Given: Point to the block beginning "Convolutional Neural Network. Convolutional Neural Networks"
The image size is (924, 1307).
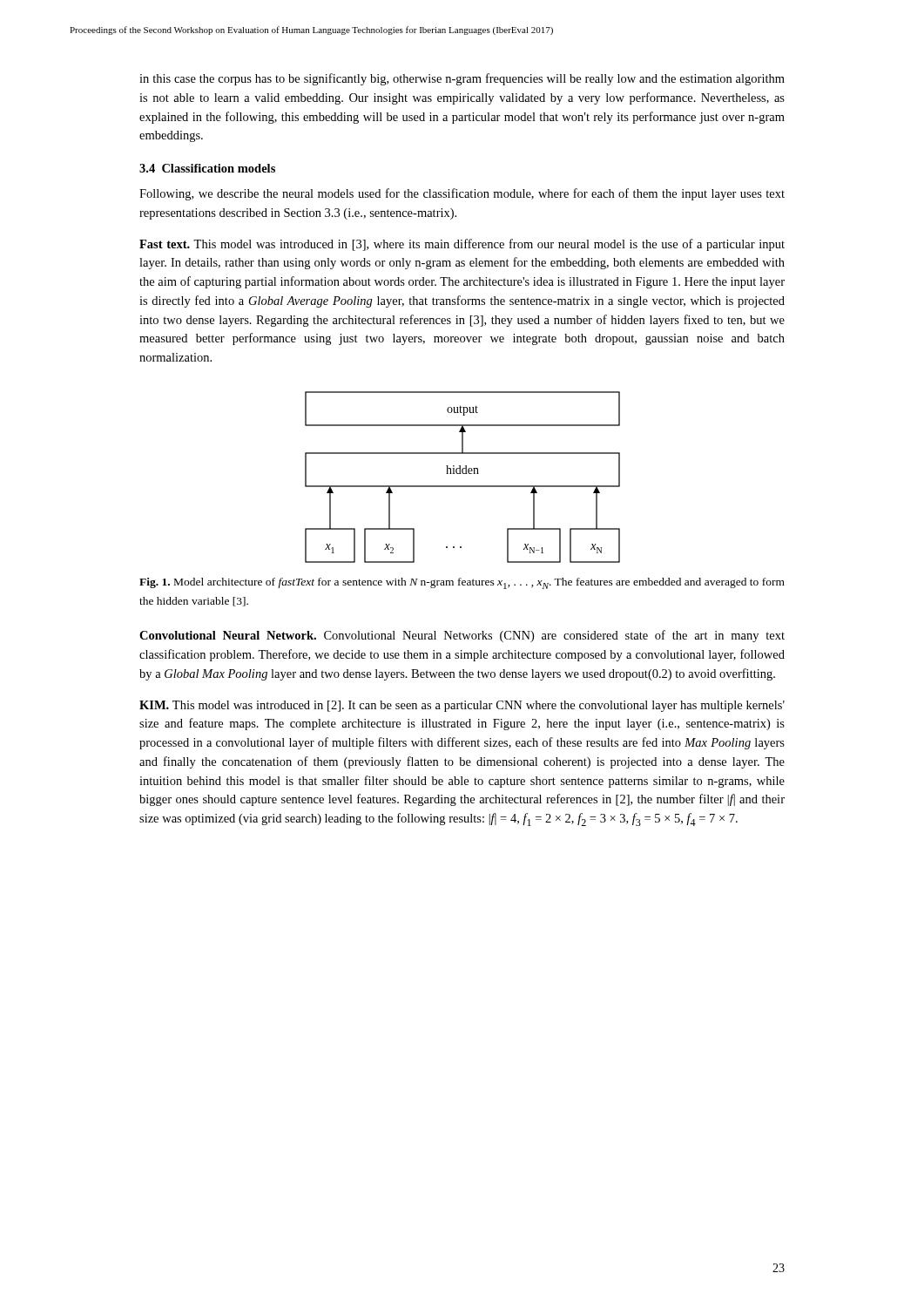Looking at the screenshot, I should point(462,655).
